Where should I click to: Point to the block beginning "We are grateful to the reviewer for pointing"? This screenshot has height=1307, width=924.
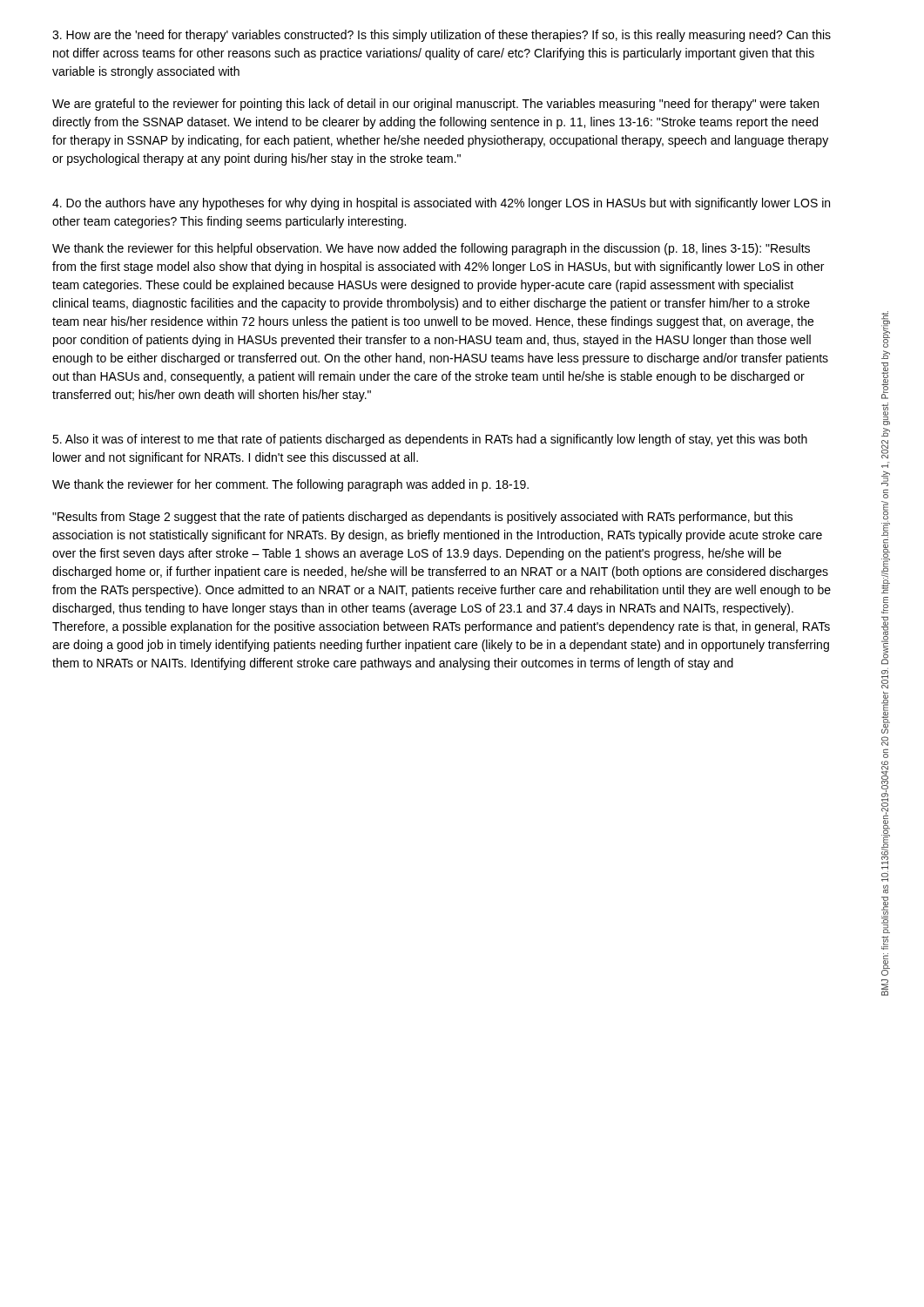coord(440,131)
